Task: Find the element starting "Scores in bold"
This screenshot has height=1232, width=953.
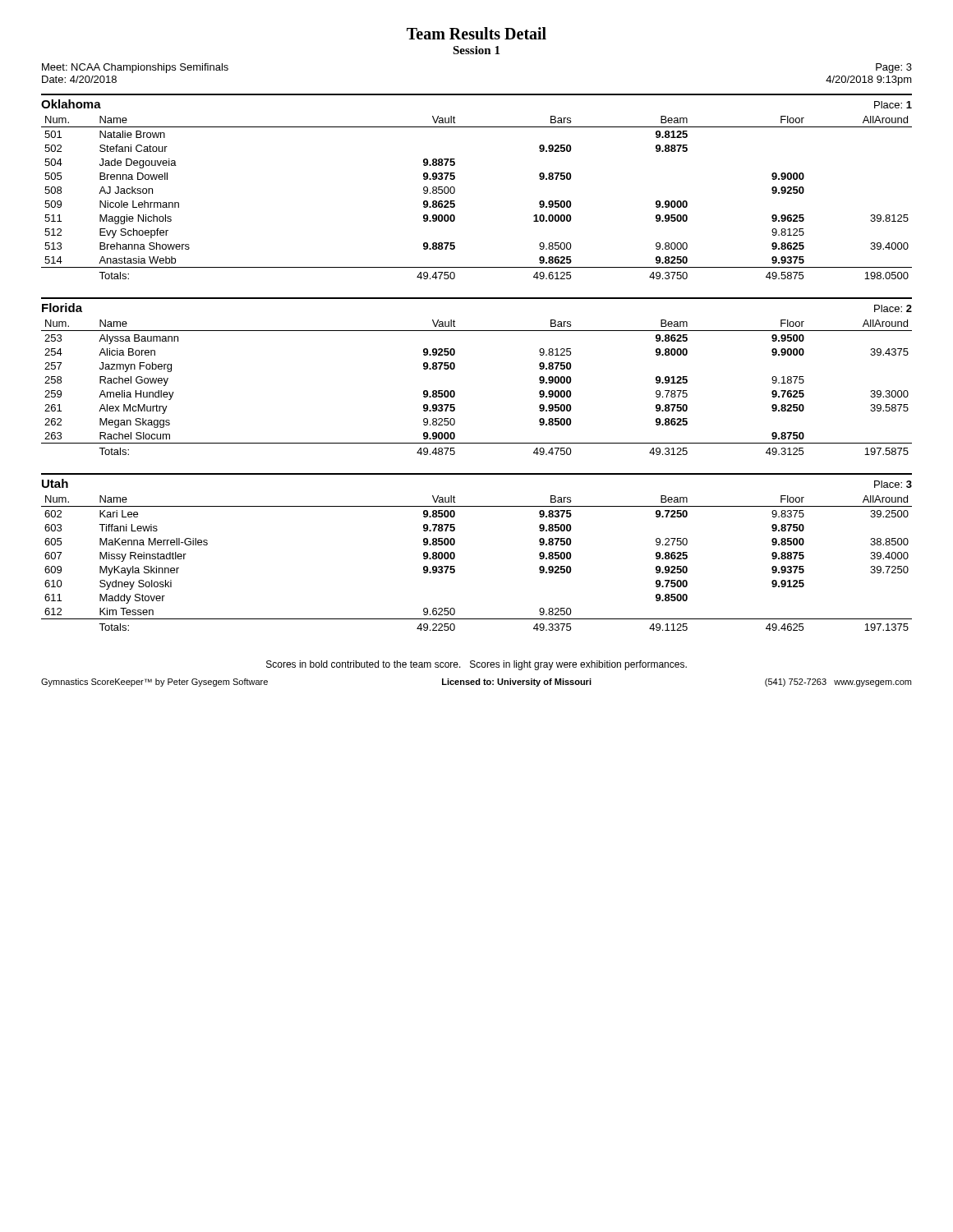Action: (476, 664)
